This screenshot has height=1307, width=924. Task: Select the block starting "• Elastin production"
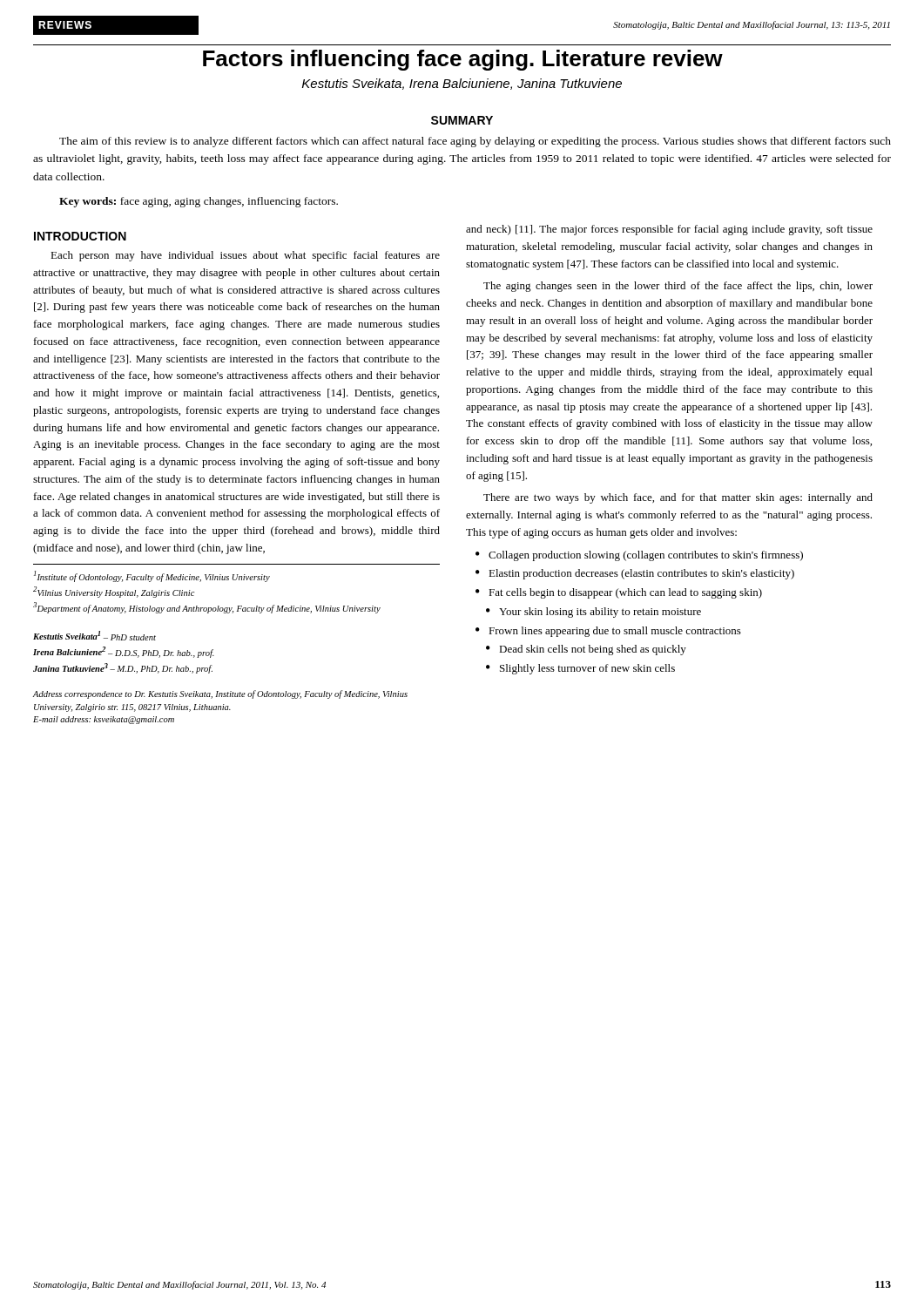coord(635,574)
